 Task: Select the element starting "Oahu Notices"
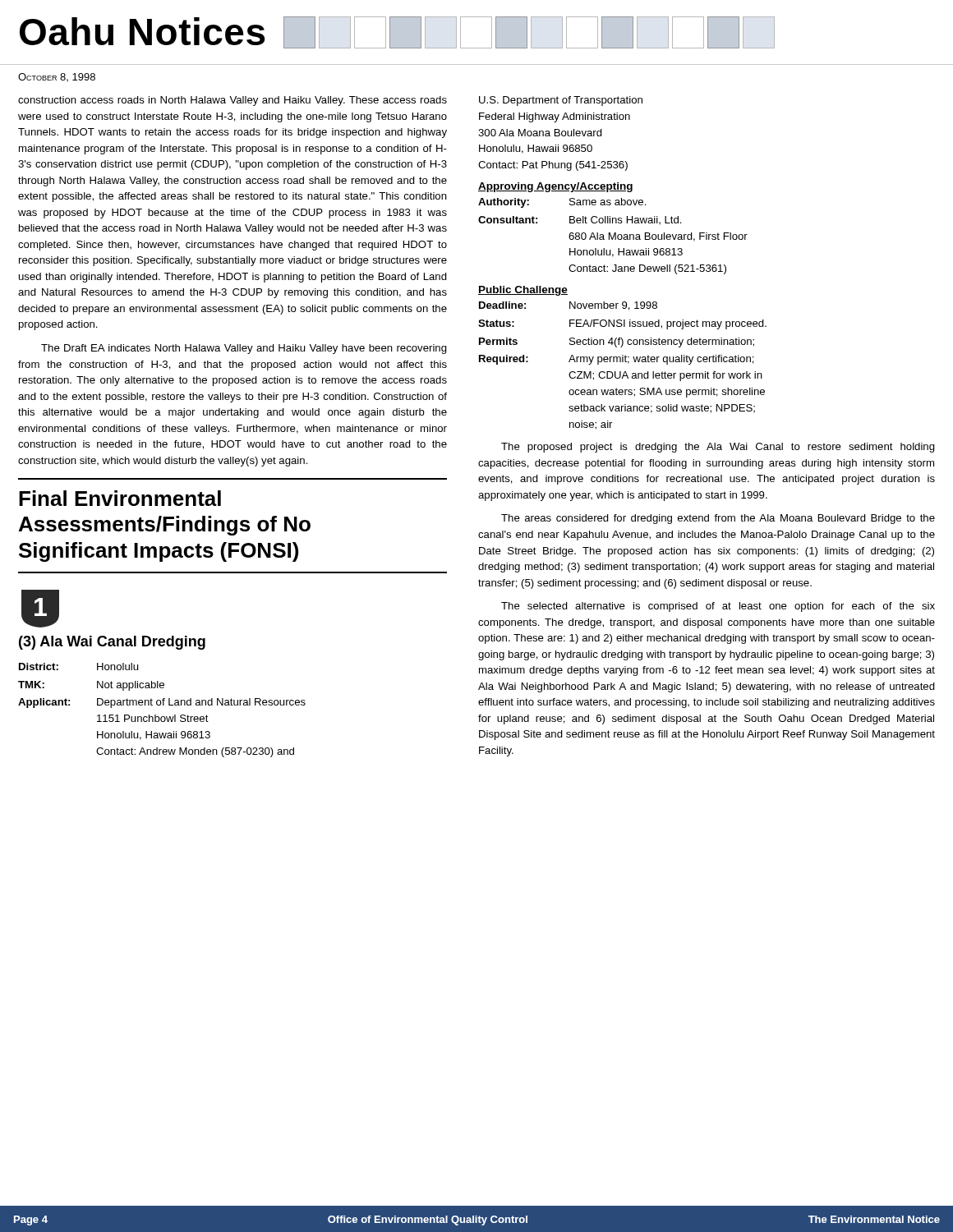387,32
